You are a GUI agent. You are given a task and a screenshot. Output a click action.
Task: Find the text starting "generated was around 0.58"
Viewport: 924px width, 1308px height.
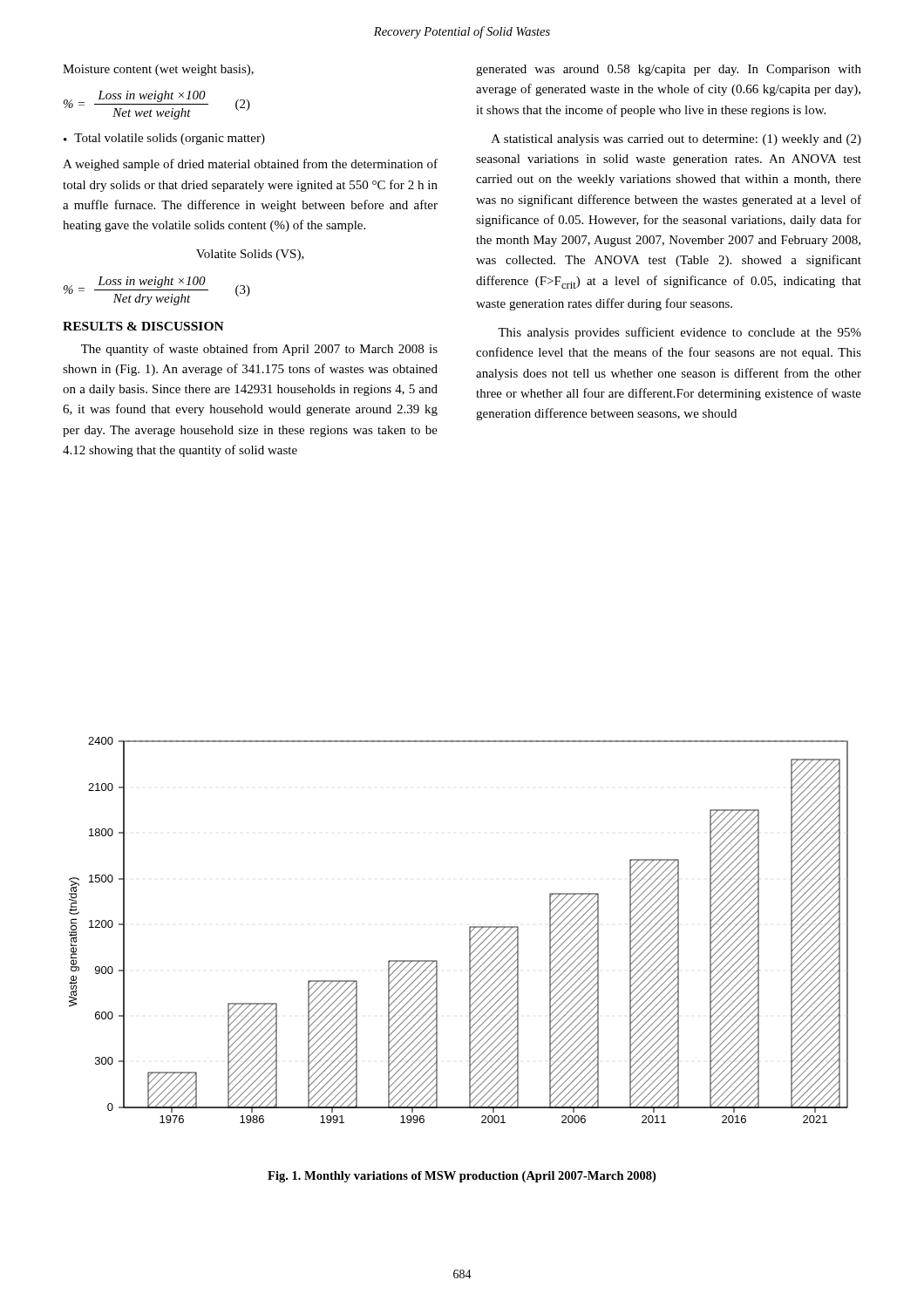(x=669, y=89)
